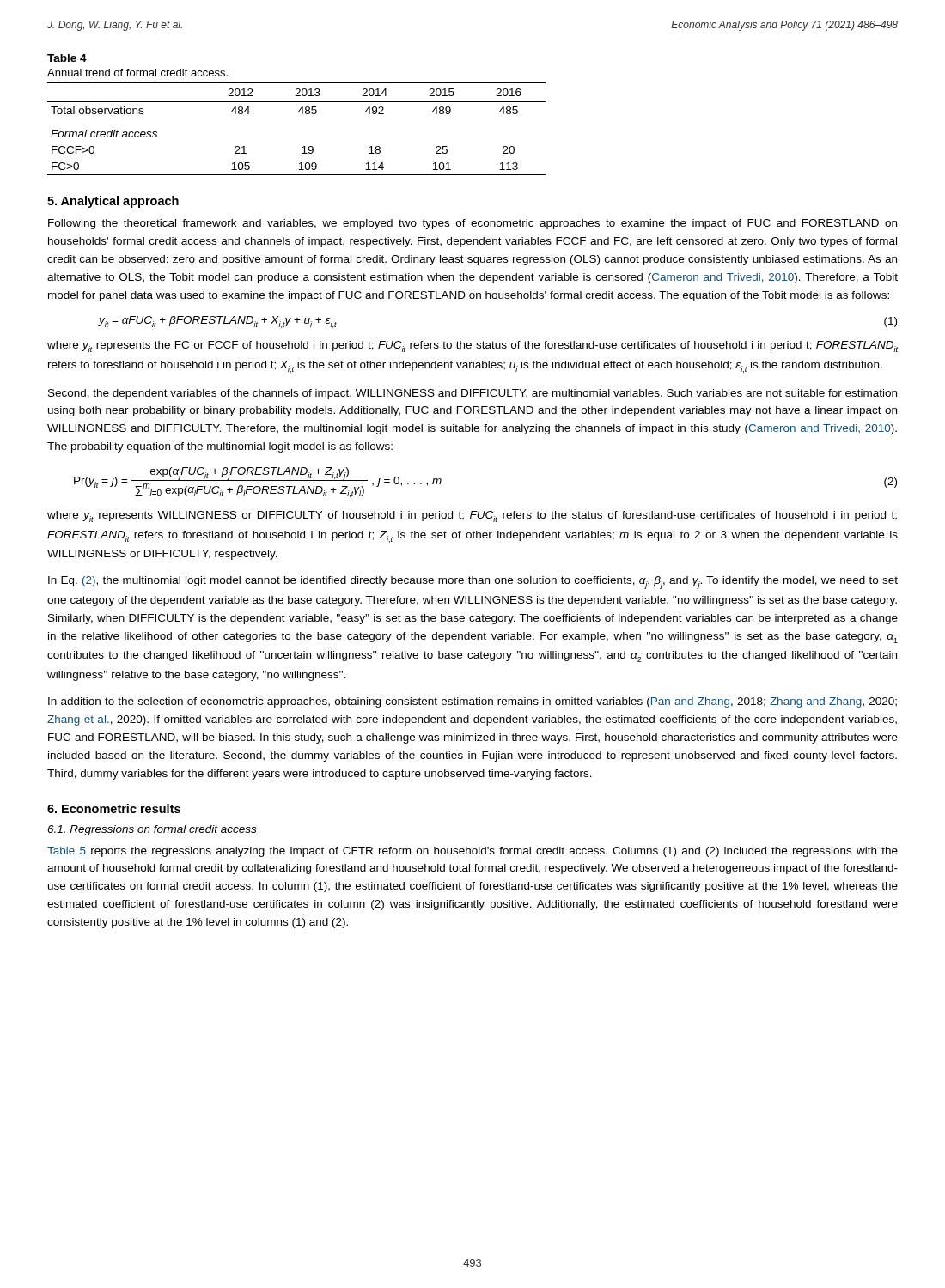Screen dimensions: 1288x945
Task: Locate the caption that opens with "Table 4 Annual trend of"
Action: [x=67, y=58]
